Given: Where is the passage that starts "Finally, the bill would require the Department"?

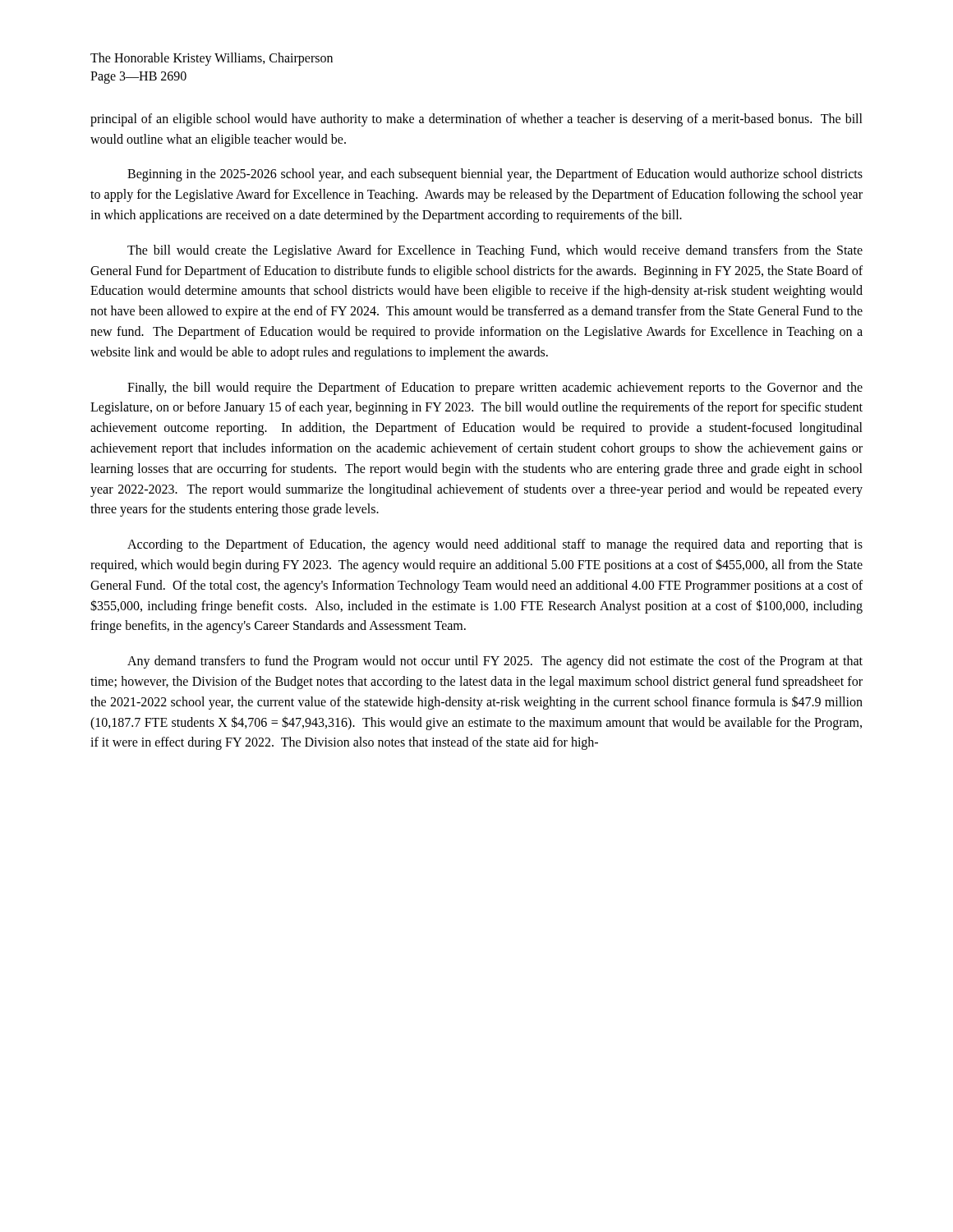Looking at the screenshot, I should coord(476,448).
